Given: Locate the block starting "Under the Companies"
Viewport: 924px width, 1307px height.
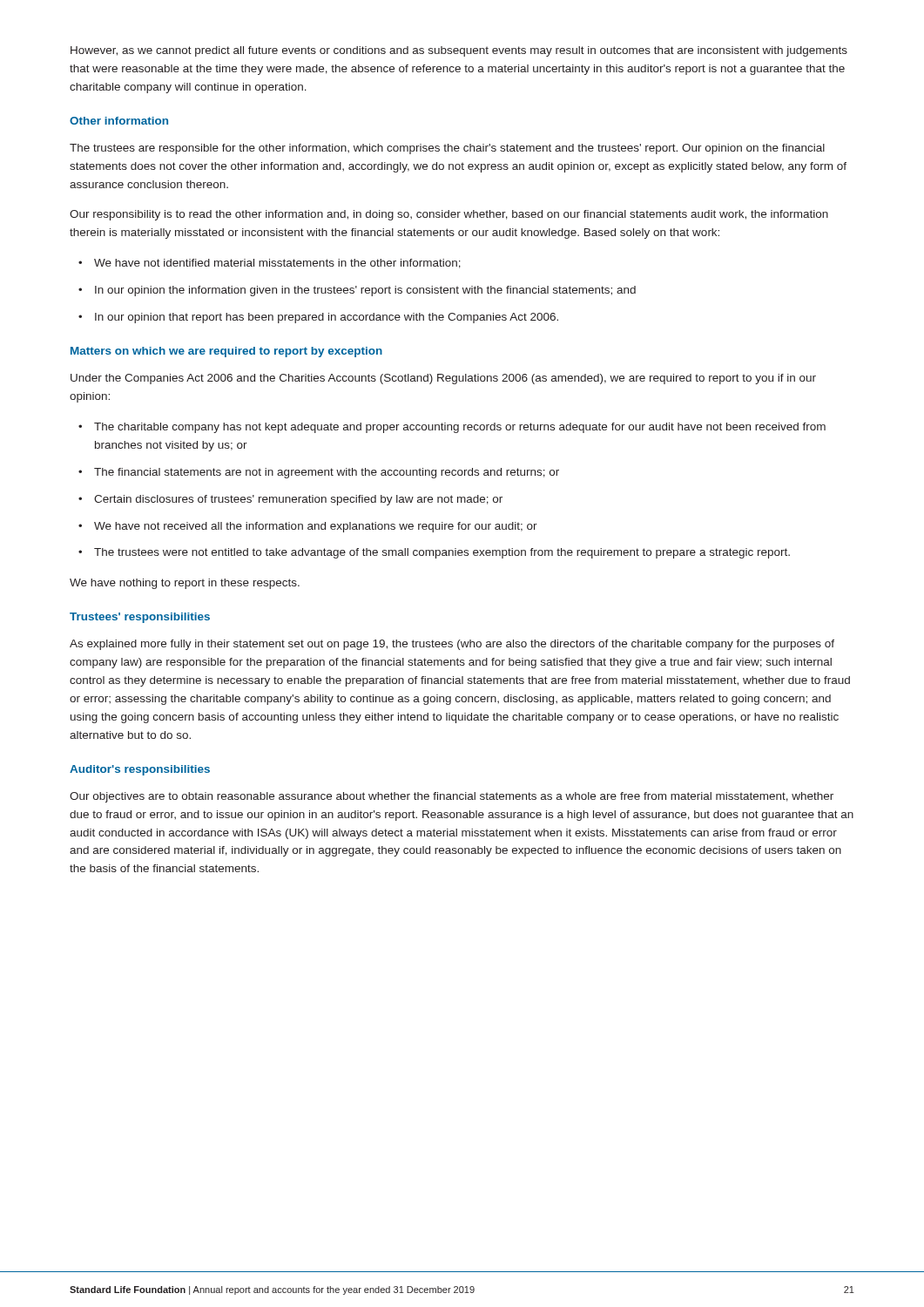Looking at the screenshot, I should pyautogui.click(x=462, y=388).
